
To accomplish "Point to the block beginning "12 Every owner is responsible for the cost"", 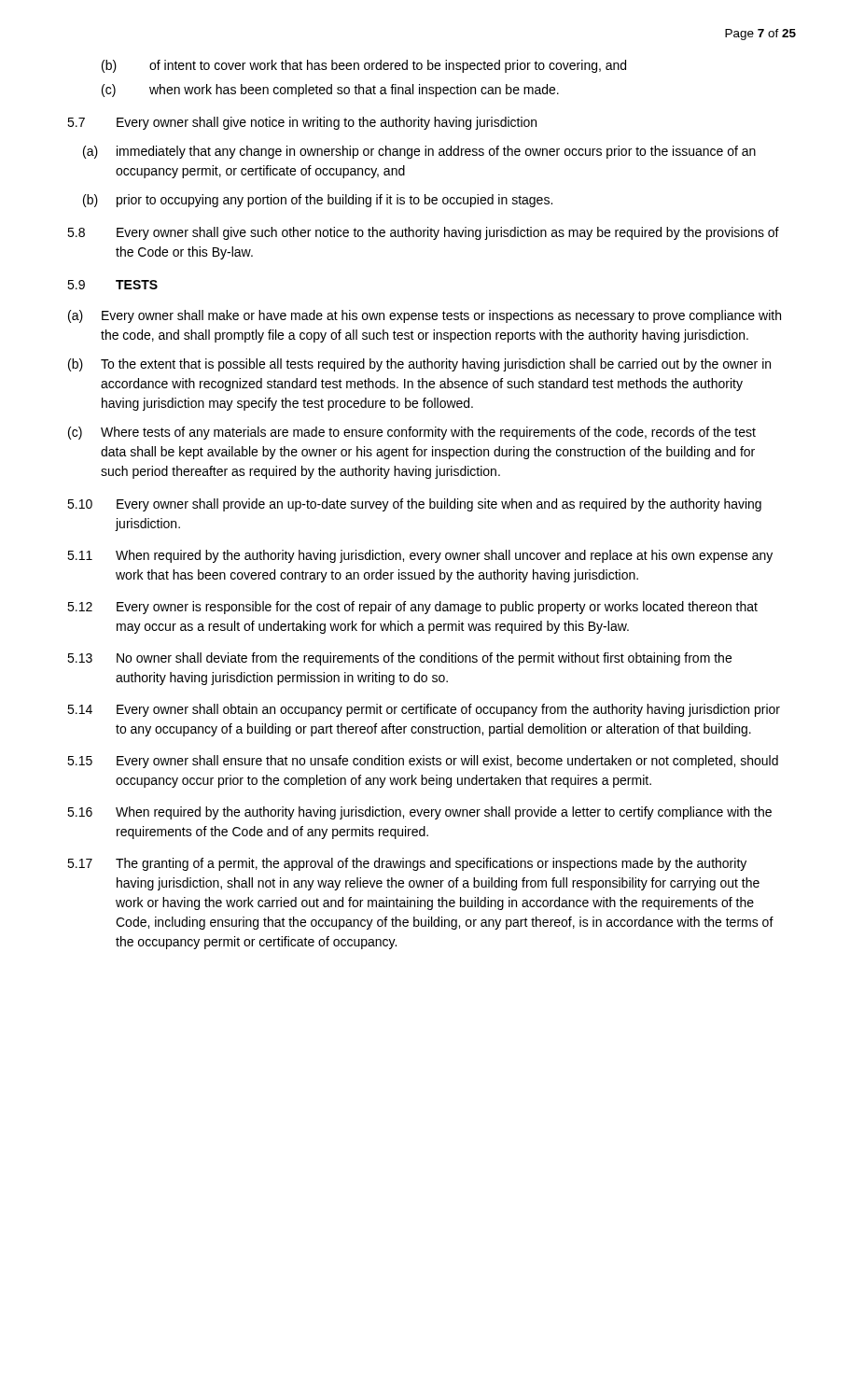I will click(x=425, y=617).
